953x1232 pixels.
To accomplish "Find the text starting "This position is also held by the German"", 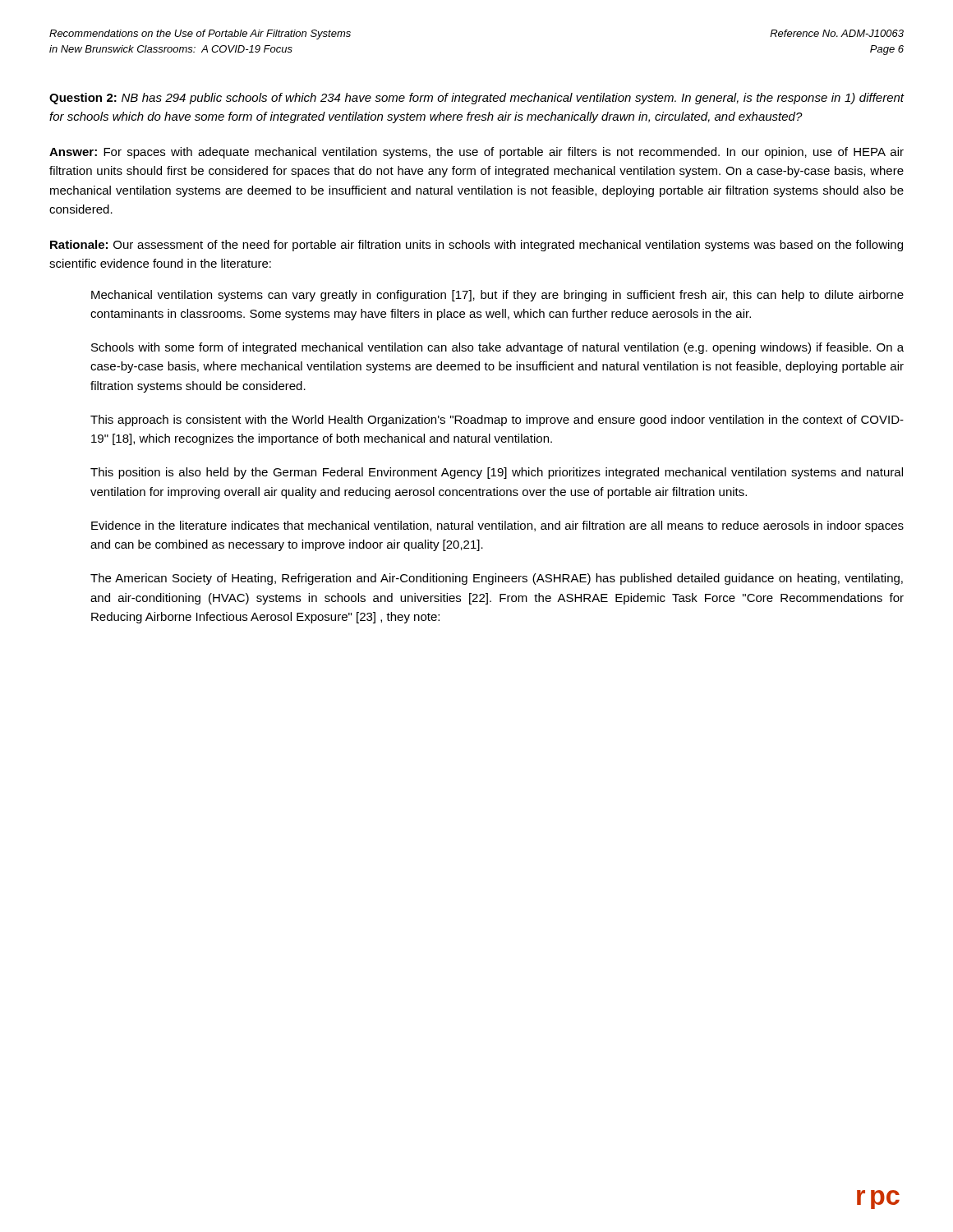I will pos(497,482).
